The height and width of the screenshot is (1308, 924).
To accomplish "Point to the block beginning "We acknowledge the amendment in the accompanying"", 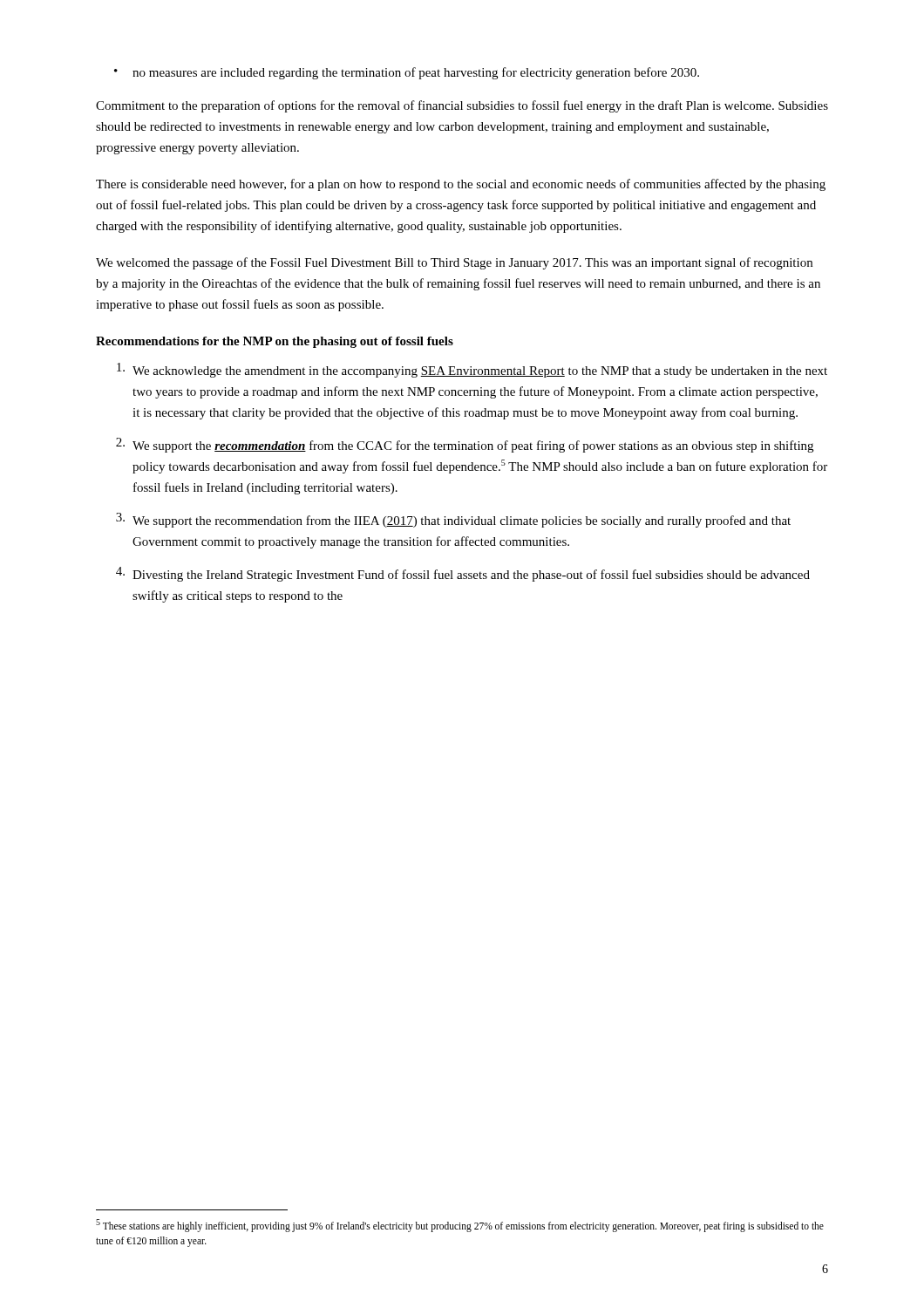I will point(462,392).
